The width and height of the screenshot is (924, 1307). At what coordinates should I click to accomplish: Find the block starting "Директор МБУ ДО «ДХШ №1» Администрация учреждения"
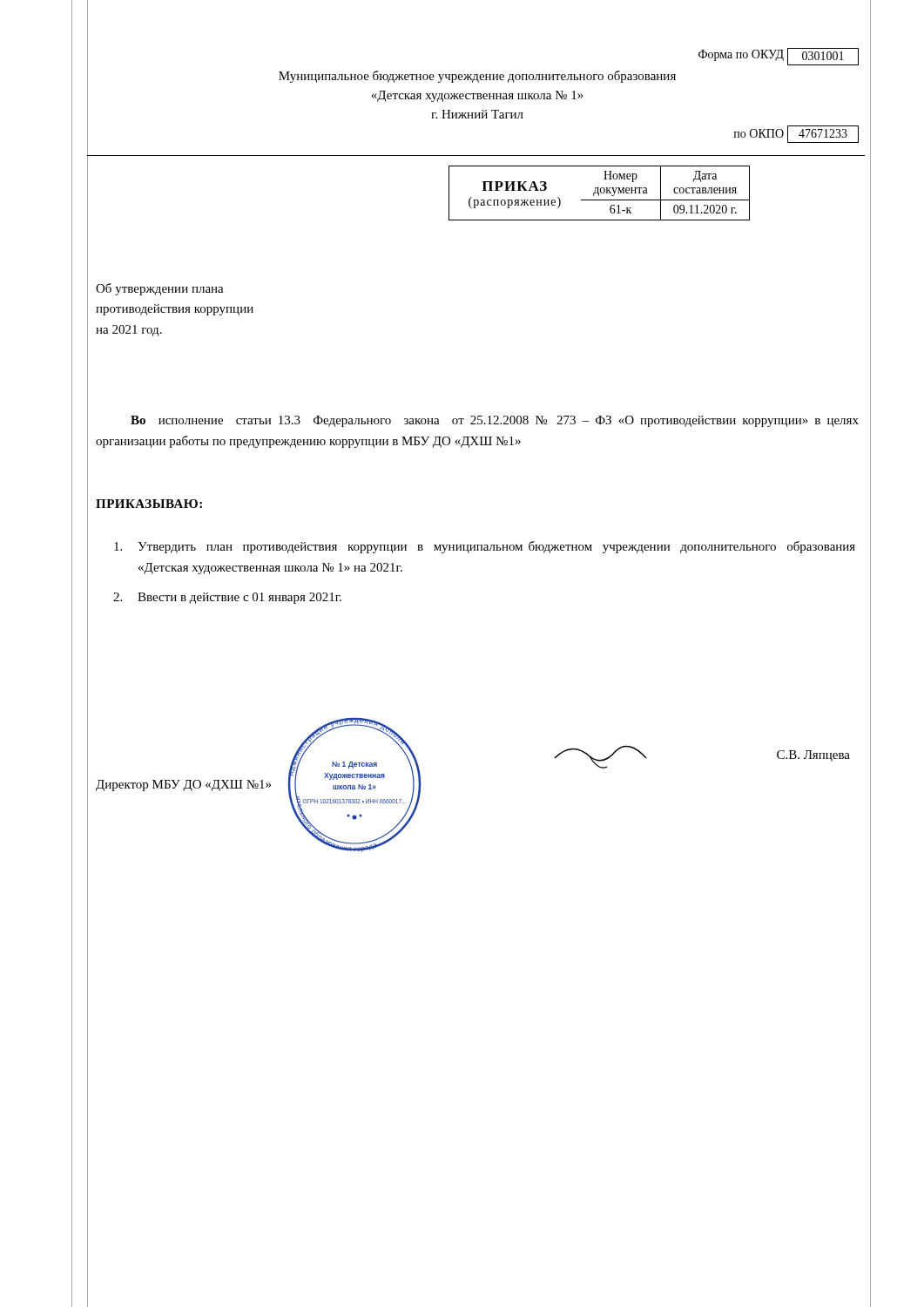coord(477,784)
